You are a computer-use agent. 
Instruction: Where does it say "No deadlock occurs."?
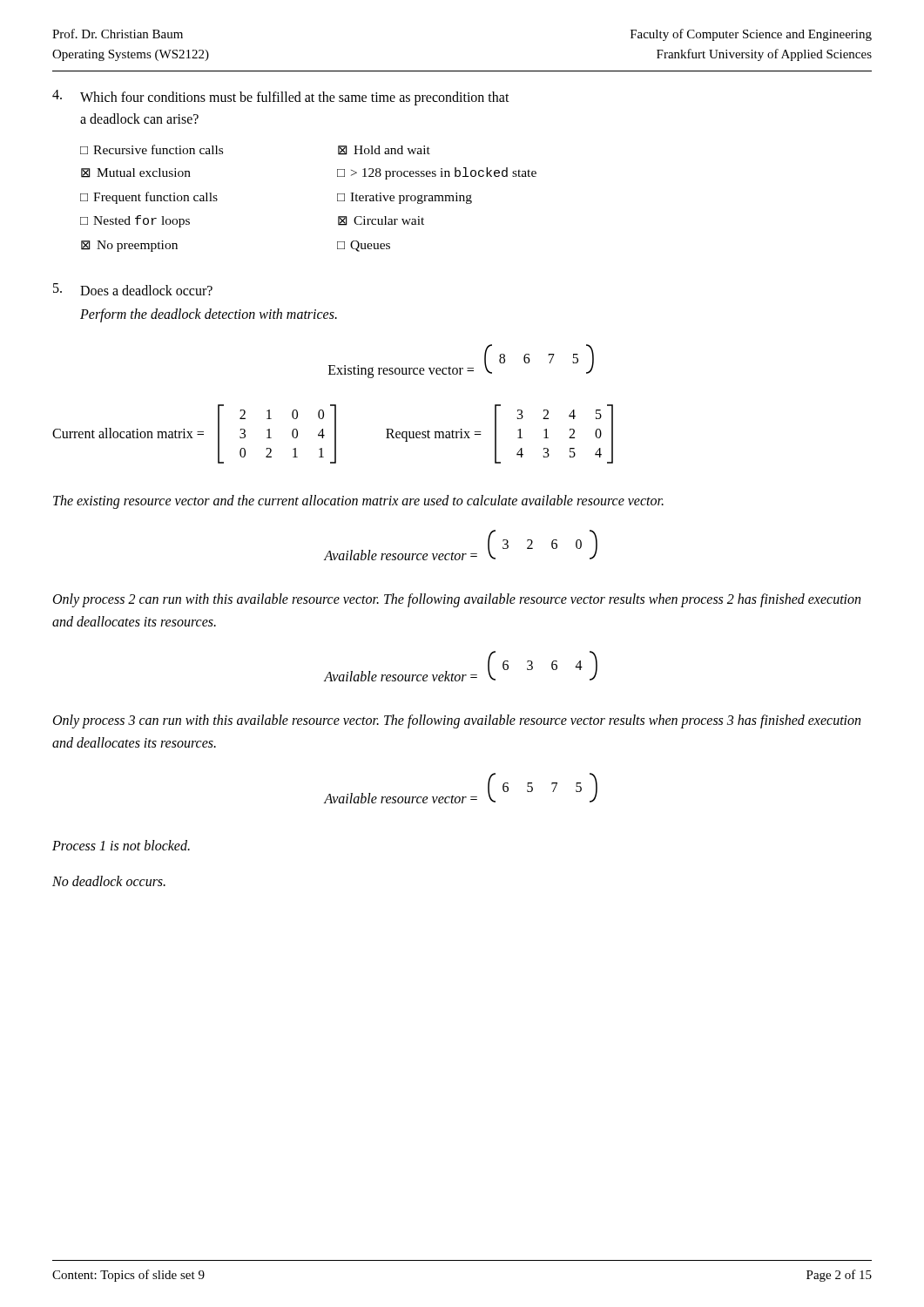pyautogui.click(x=109, y=882)
